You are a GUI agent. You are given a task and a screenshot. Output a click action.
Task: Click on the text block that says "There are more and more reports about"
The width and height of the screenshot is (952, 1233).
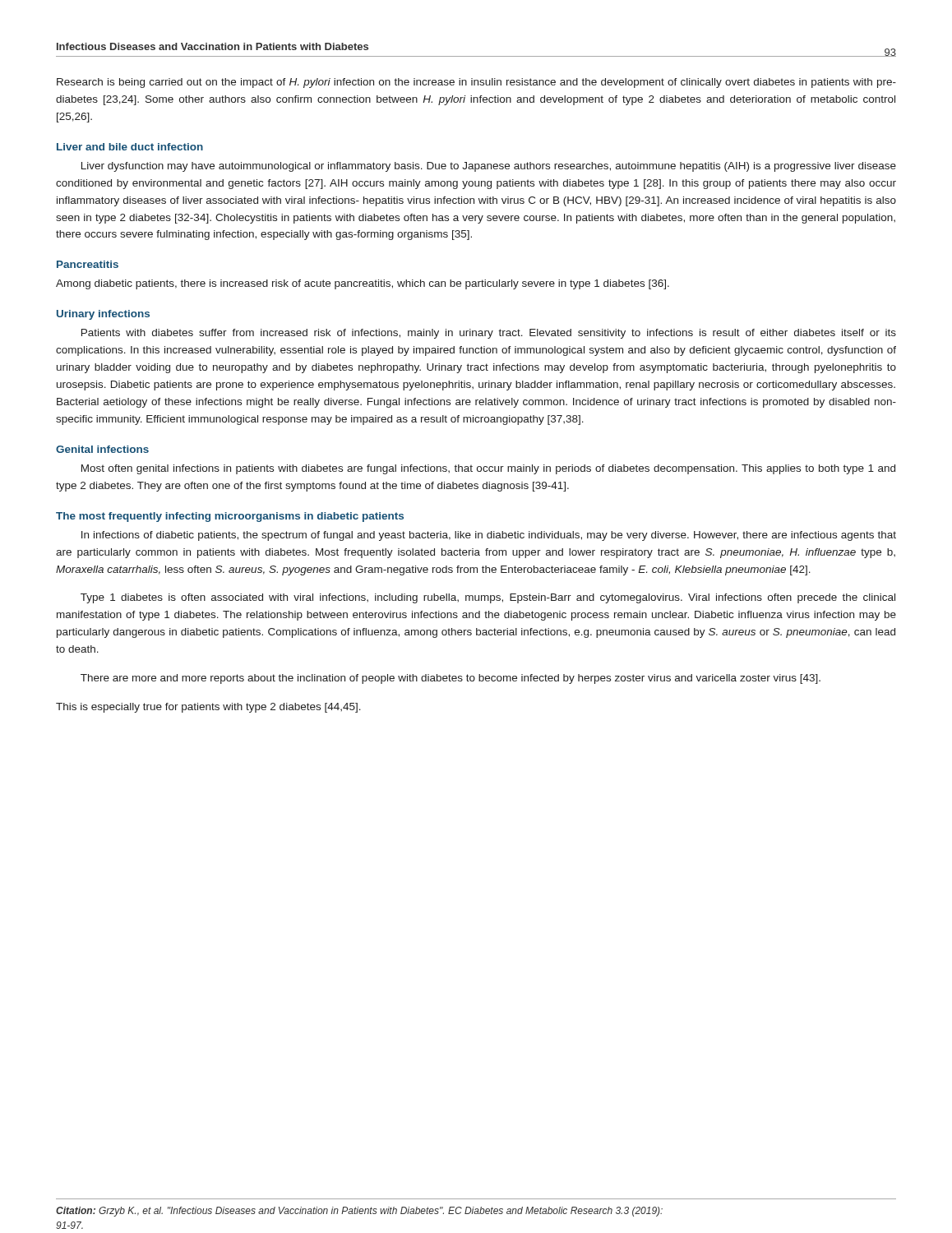point(451,678)
